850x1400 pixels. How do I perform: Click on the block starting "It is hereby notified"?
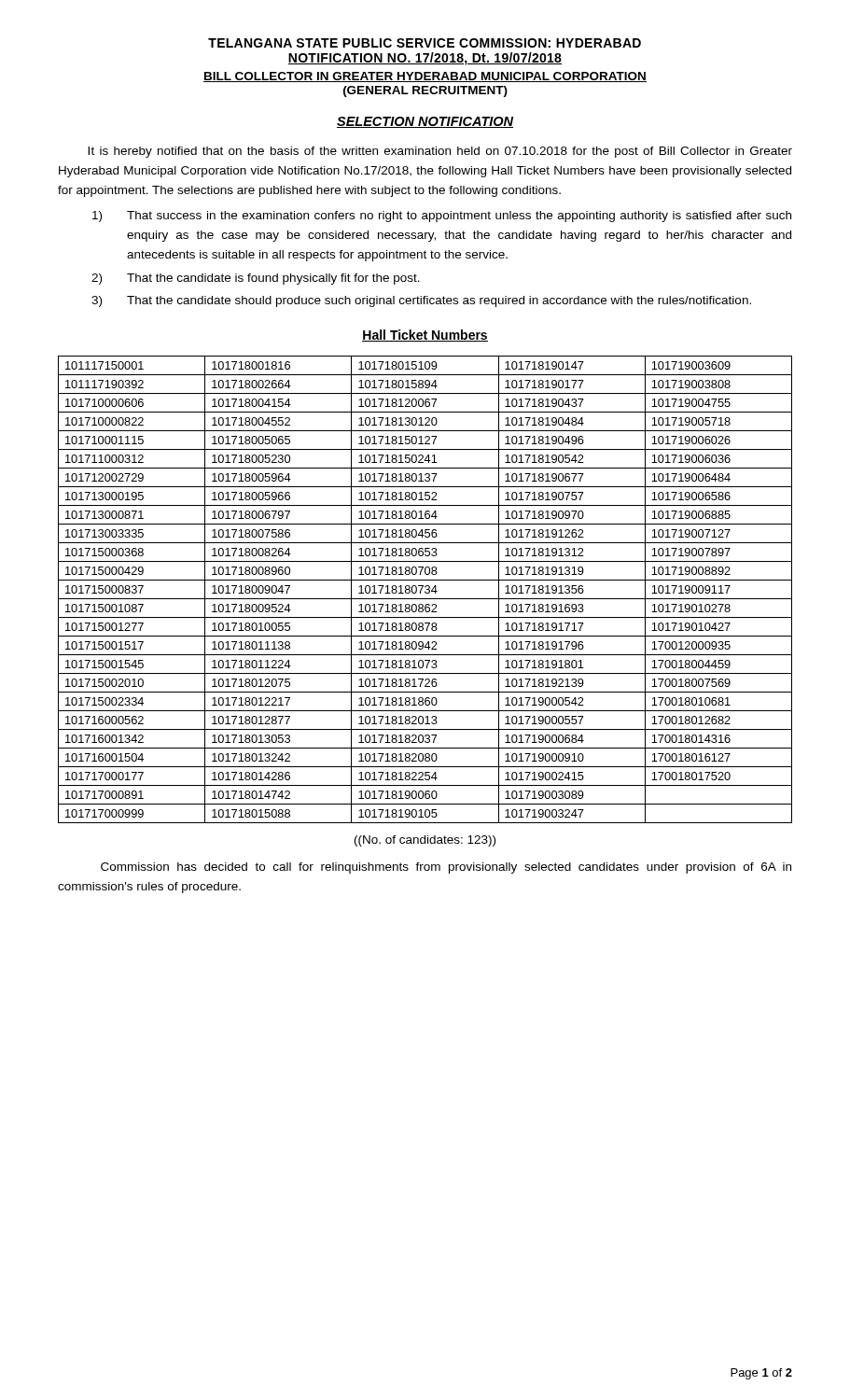coord(425,170)
